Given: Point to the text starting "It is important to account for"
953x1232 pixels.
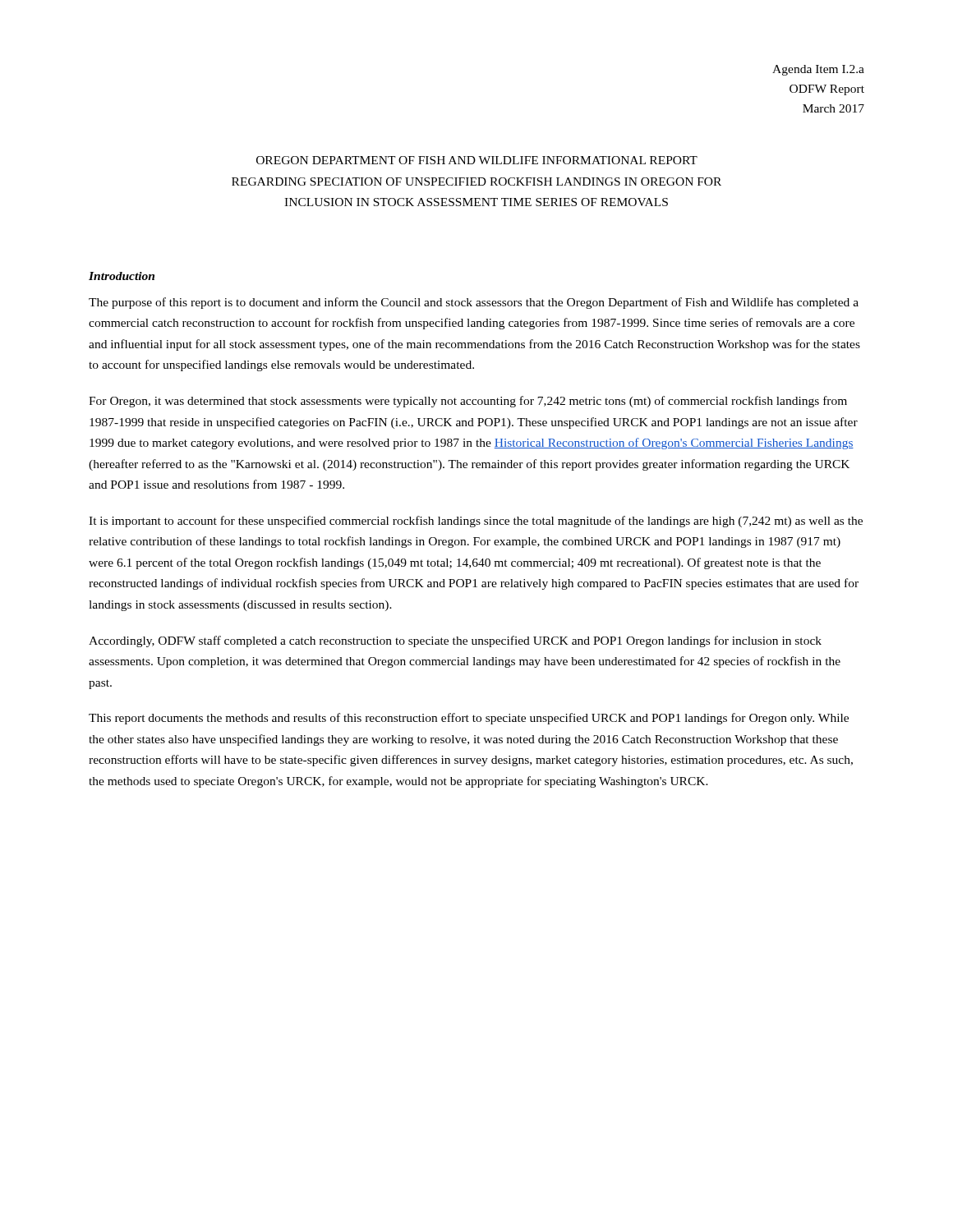Looking at the screenshot, I should 476,562.
